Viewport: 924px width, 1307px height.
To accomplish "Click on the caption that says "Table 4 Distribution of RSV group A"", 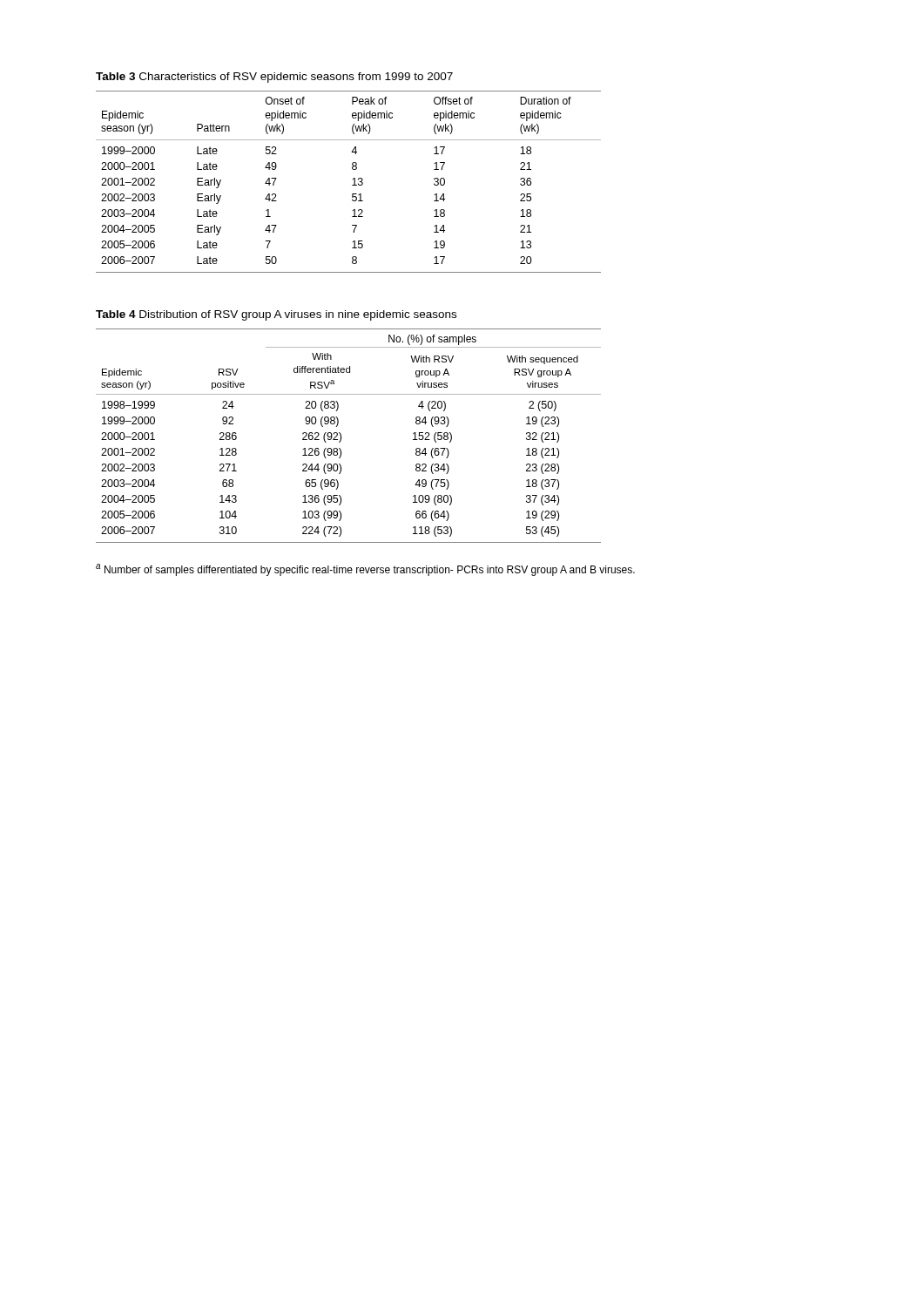I will pos(276,314).
